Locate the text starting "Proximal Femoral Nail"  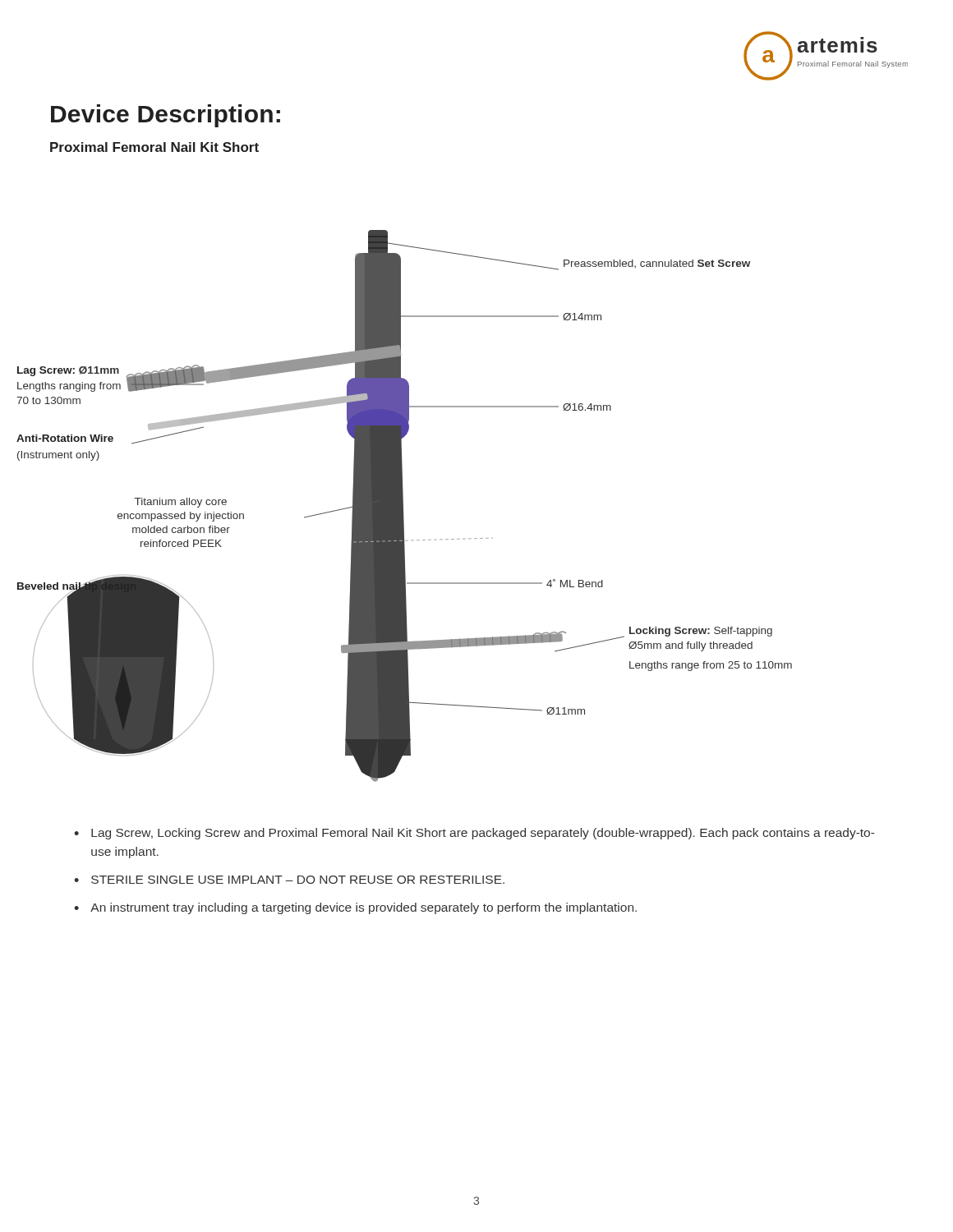point(154,147)
